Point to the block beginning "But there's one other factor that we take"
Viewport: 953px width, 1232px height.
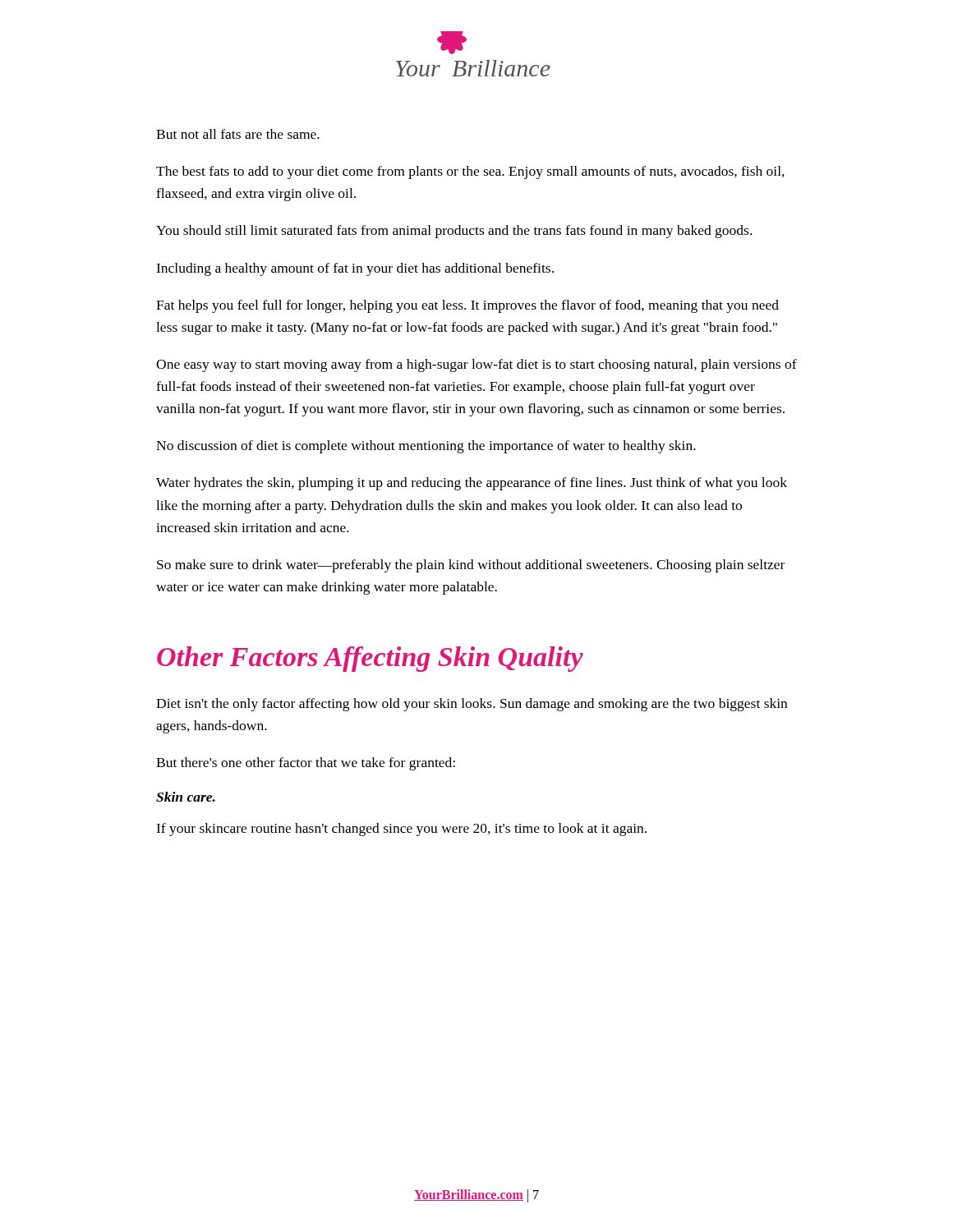(306, 762)
